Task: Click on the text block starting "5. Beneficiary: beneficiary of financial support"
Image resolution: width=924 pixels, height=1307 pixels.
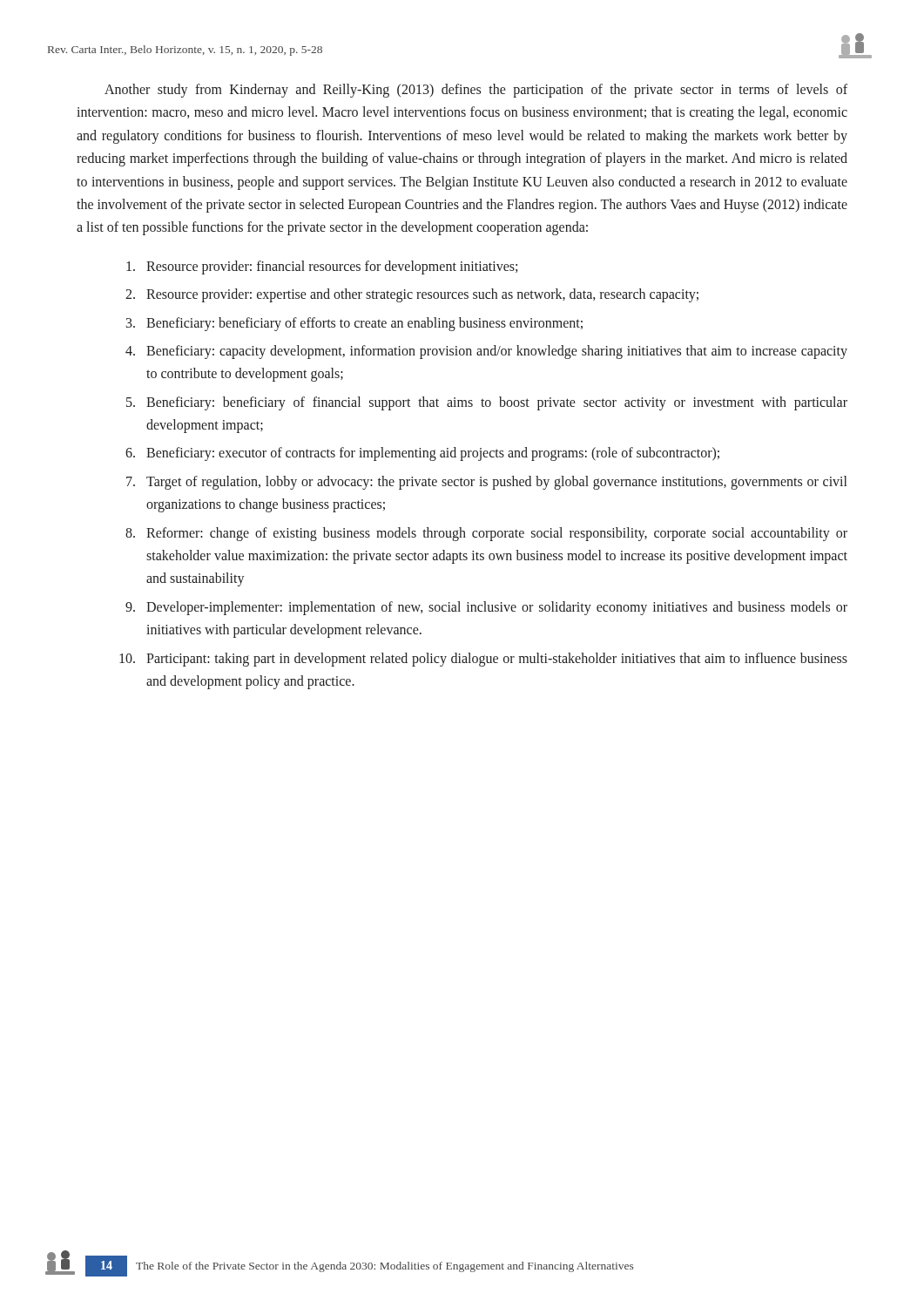Action: point(475,414)
